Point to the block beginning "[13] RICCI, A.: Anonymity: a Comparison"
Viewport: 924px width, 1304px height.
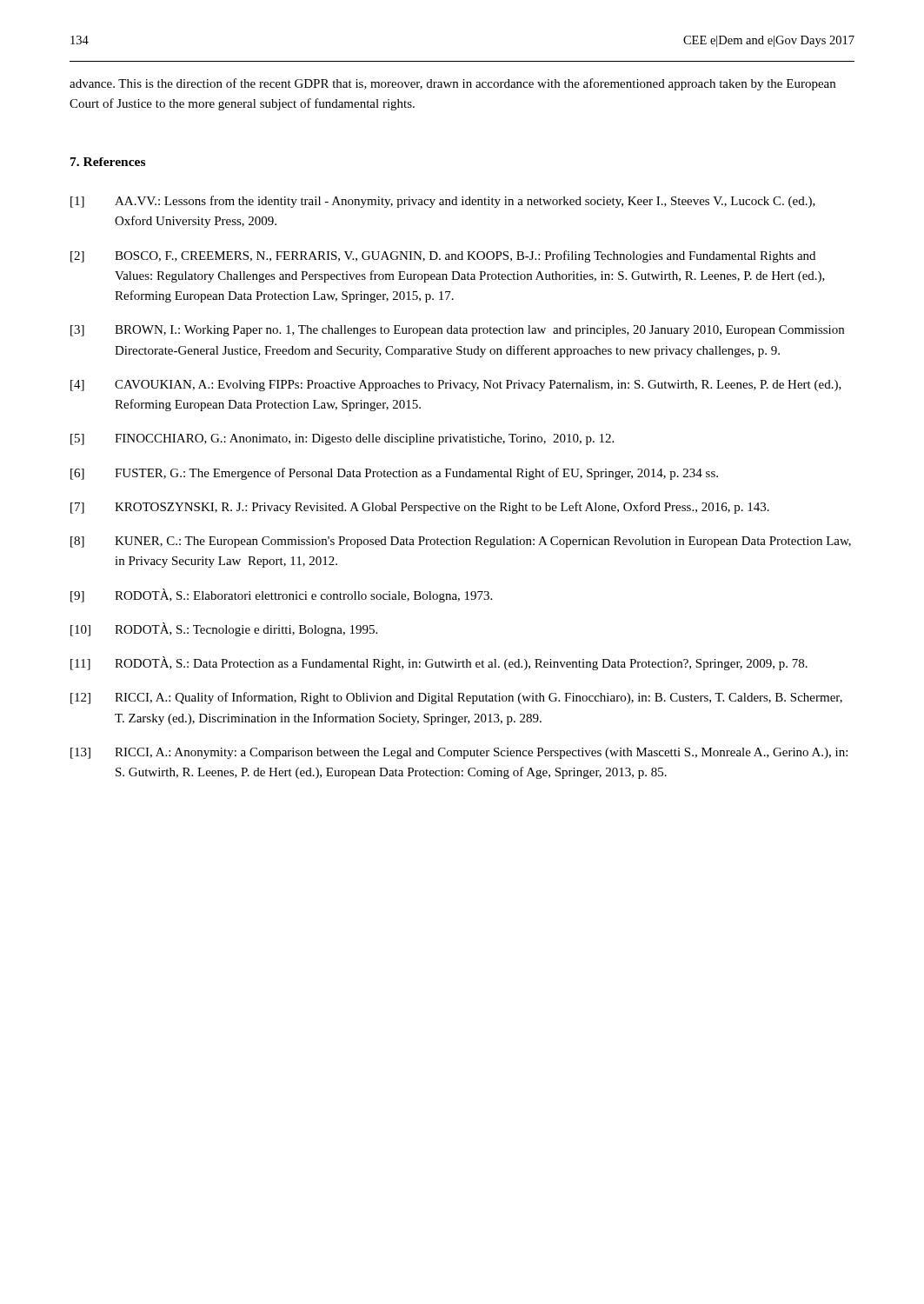click(462, 762)
